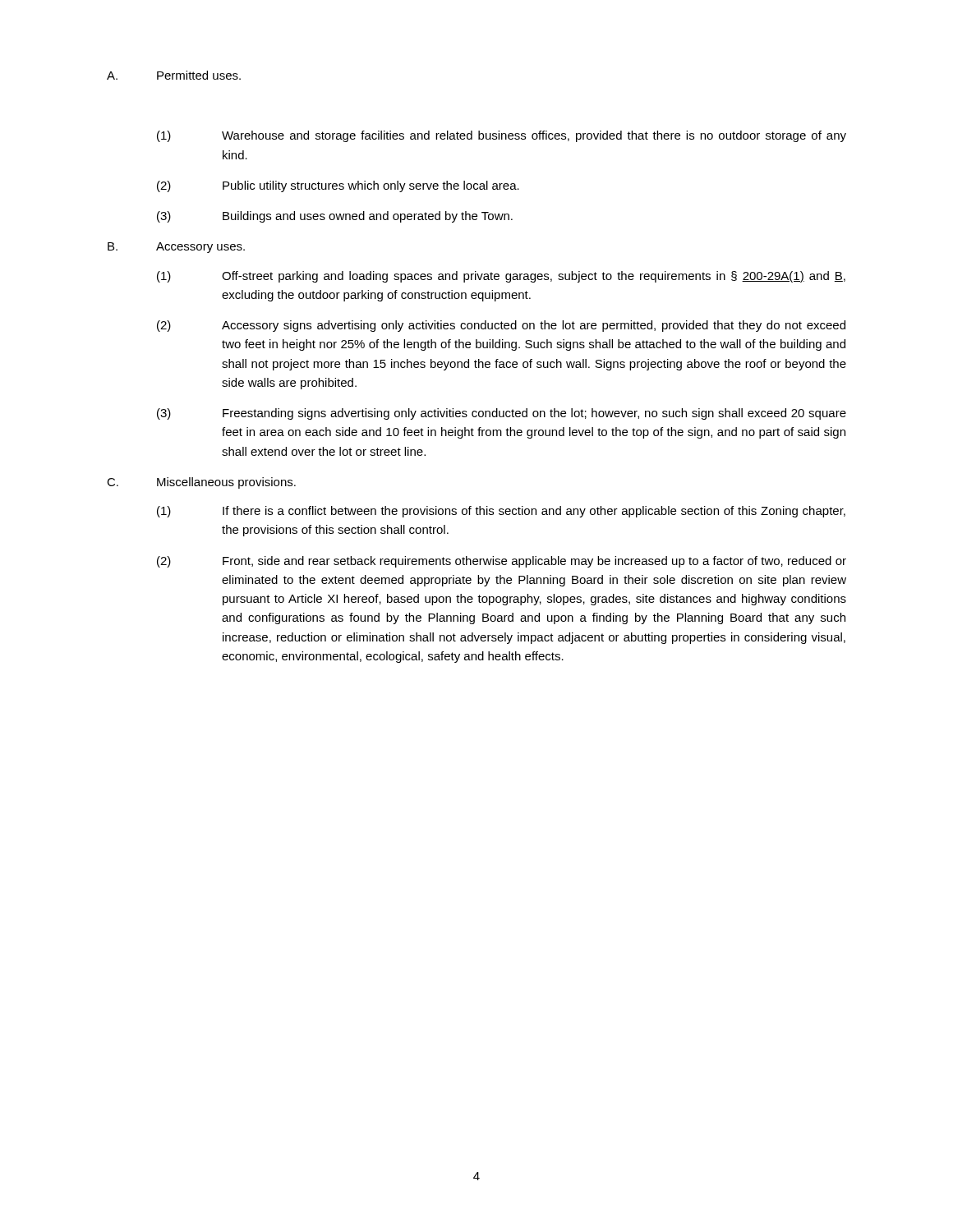
Task: Where is the passage that starts "(2) Public utility structures which only"?
Action: [x=501, y=185]
